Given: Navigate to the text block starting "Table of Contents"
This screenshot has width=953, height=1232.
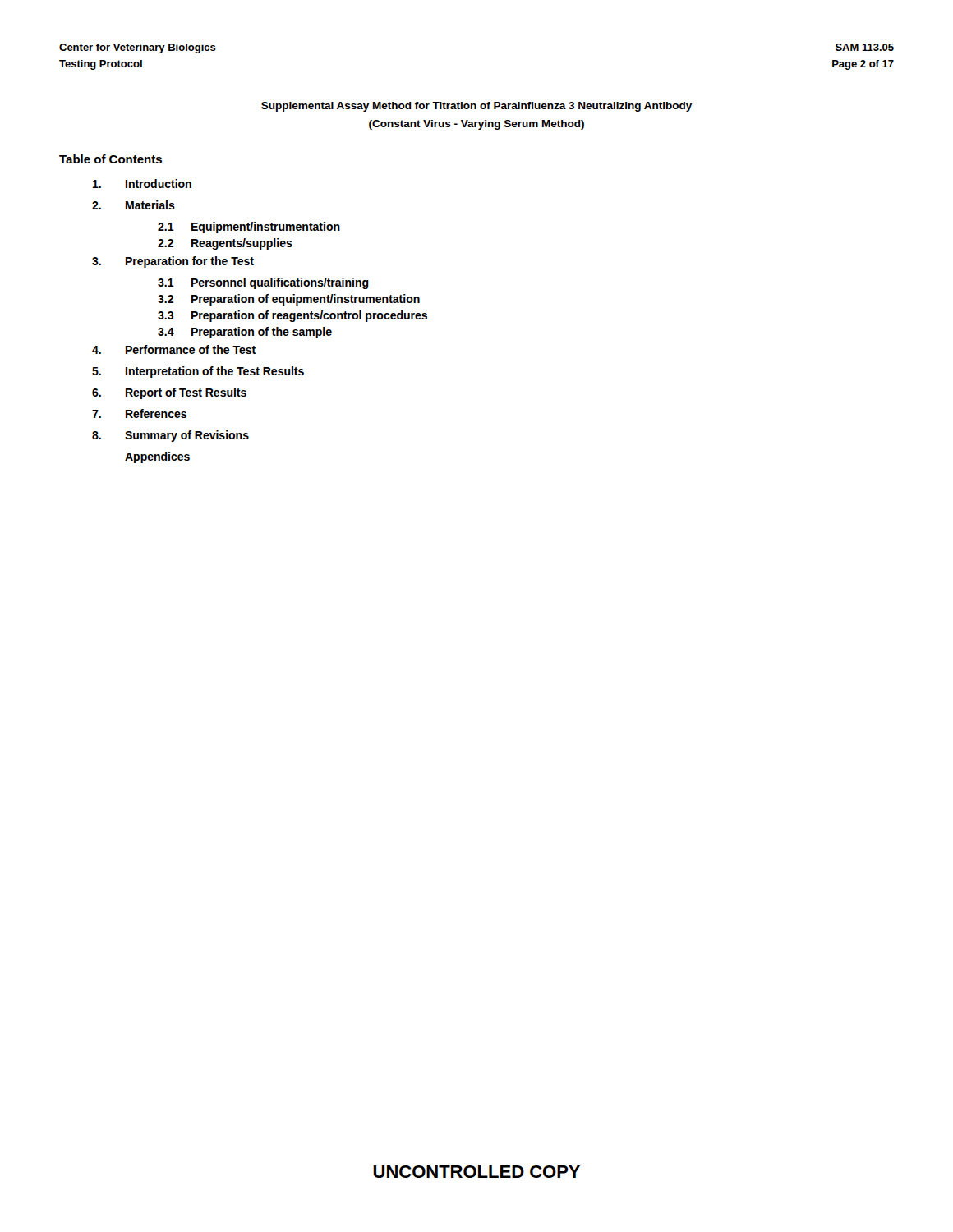Looking at the screenshot, I should click(x=110, y=159).
